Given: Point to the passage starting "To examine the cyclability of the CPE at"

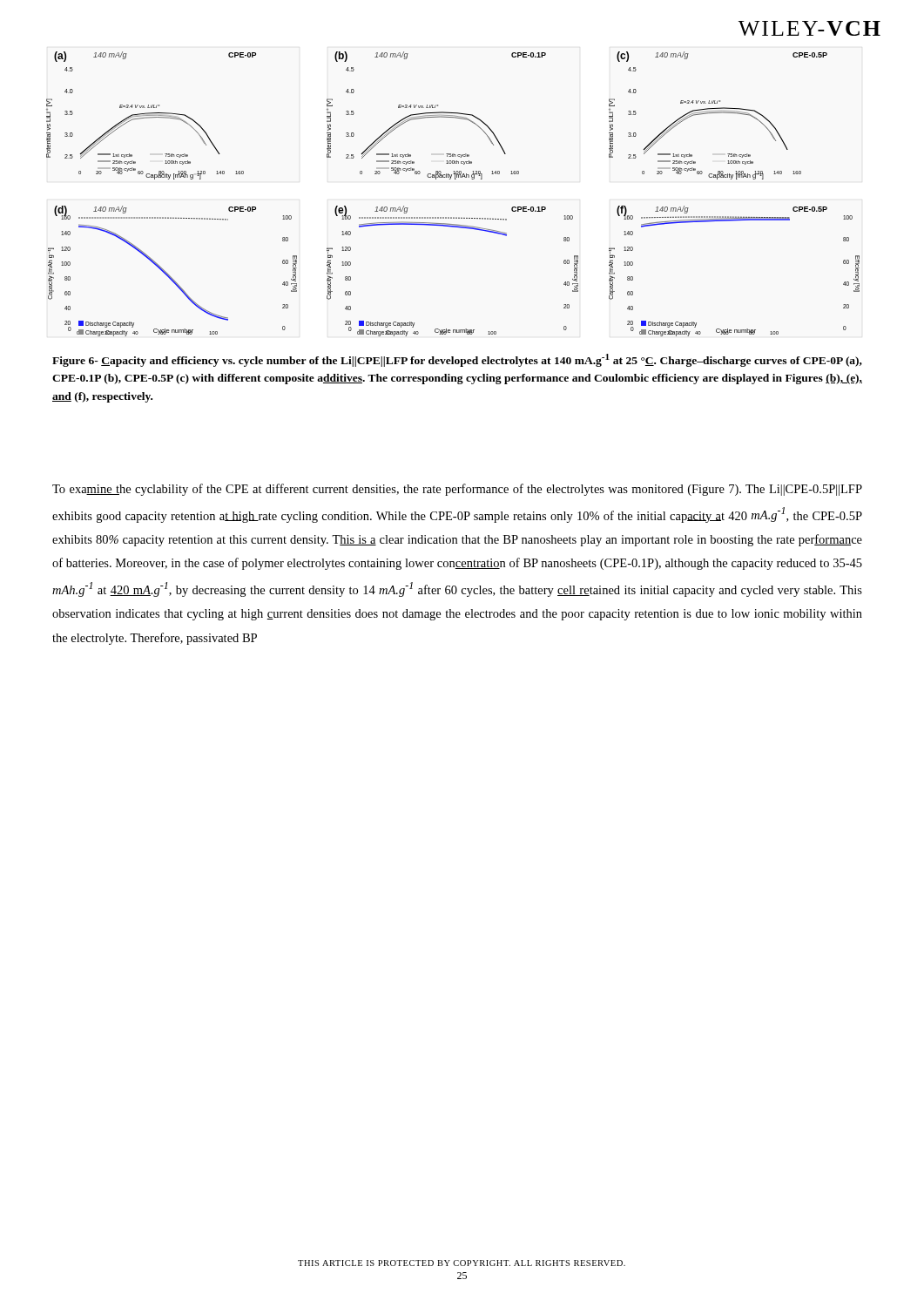Looking at the screenshot, I should tap(457, 564).
